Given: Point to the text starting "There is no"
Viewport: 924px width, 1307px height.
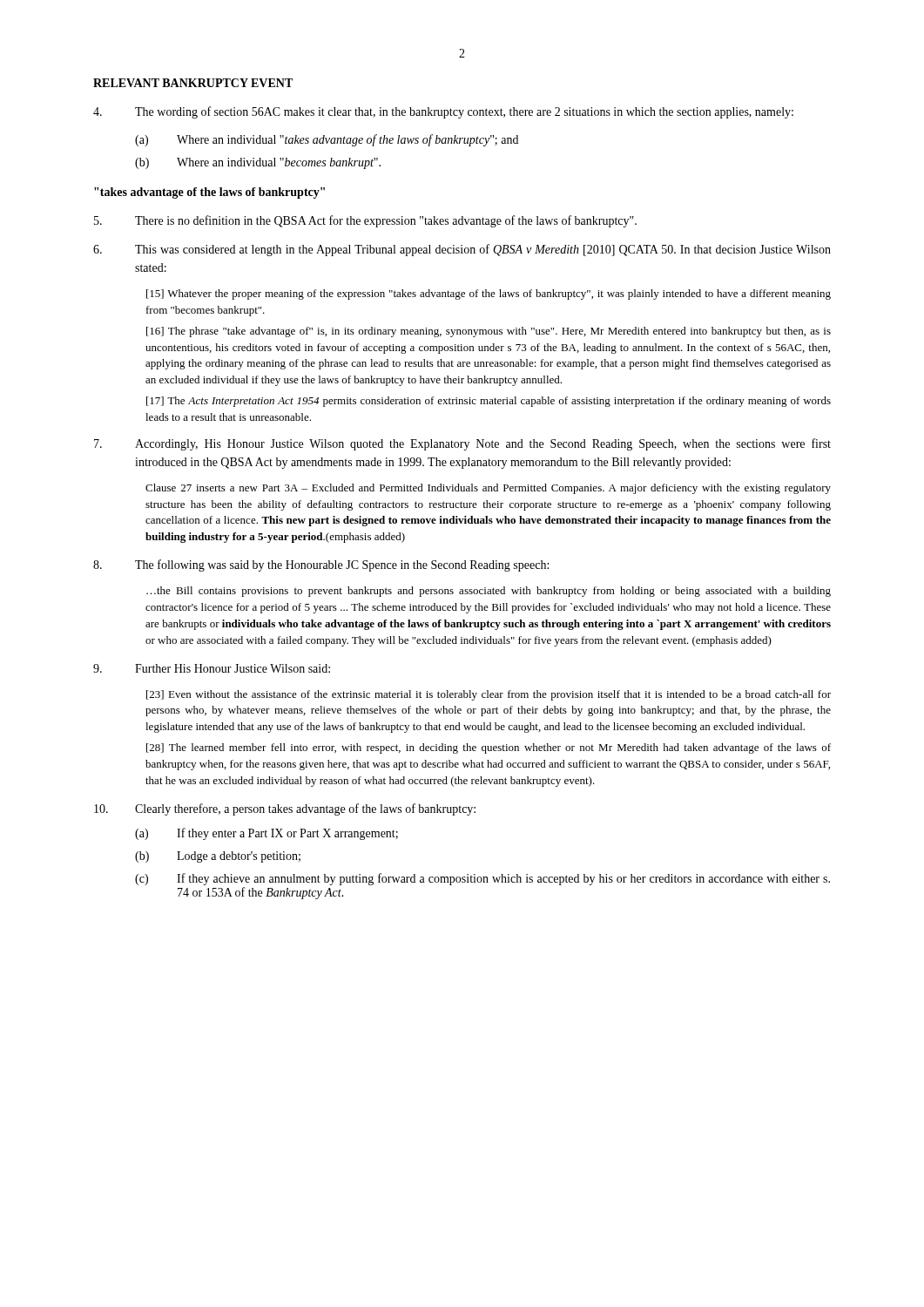Looking at the screenshot, I should tap(462, 221).
